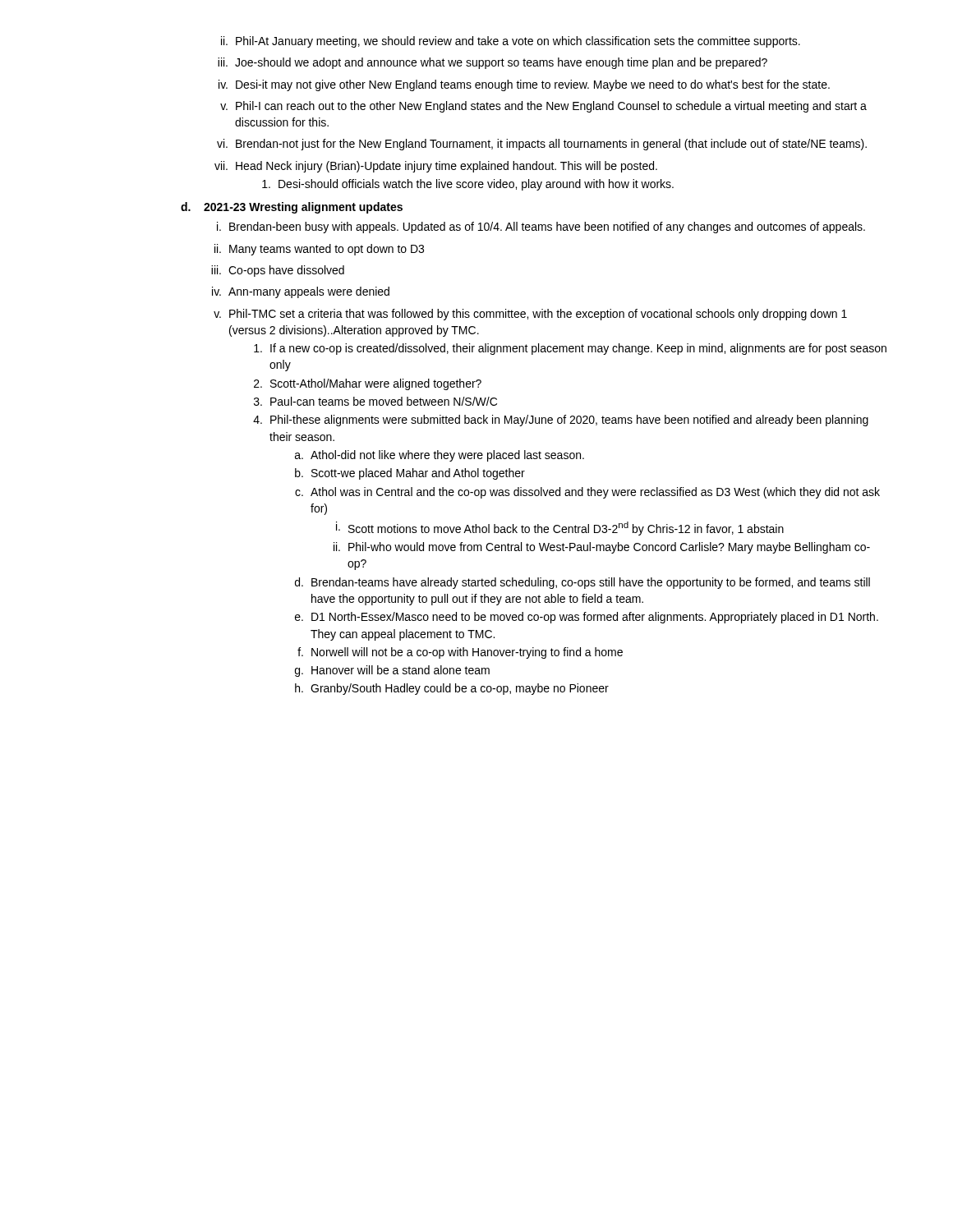This screenshot has height=1232, width=953.
Task: Find the passage starting "c. Athol was in Central and the co-op"
Action: coord(587,500)
